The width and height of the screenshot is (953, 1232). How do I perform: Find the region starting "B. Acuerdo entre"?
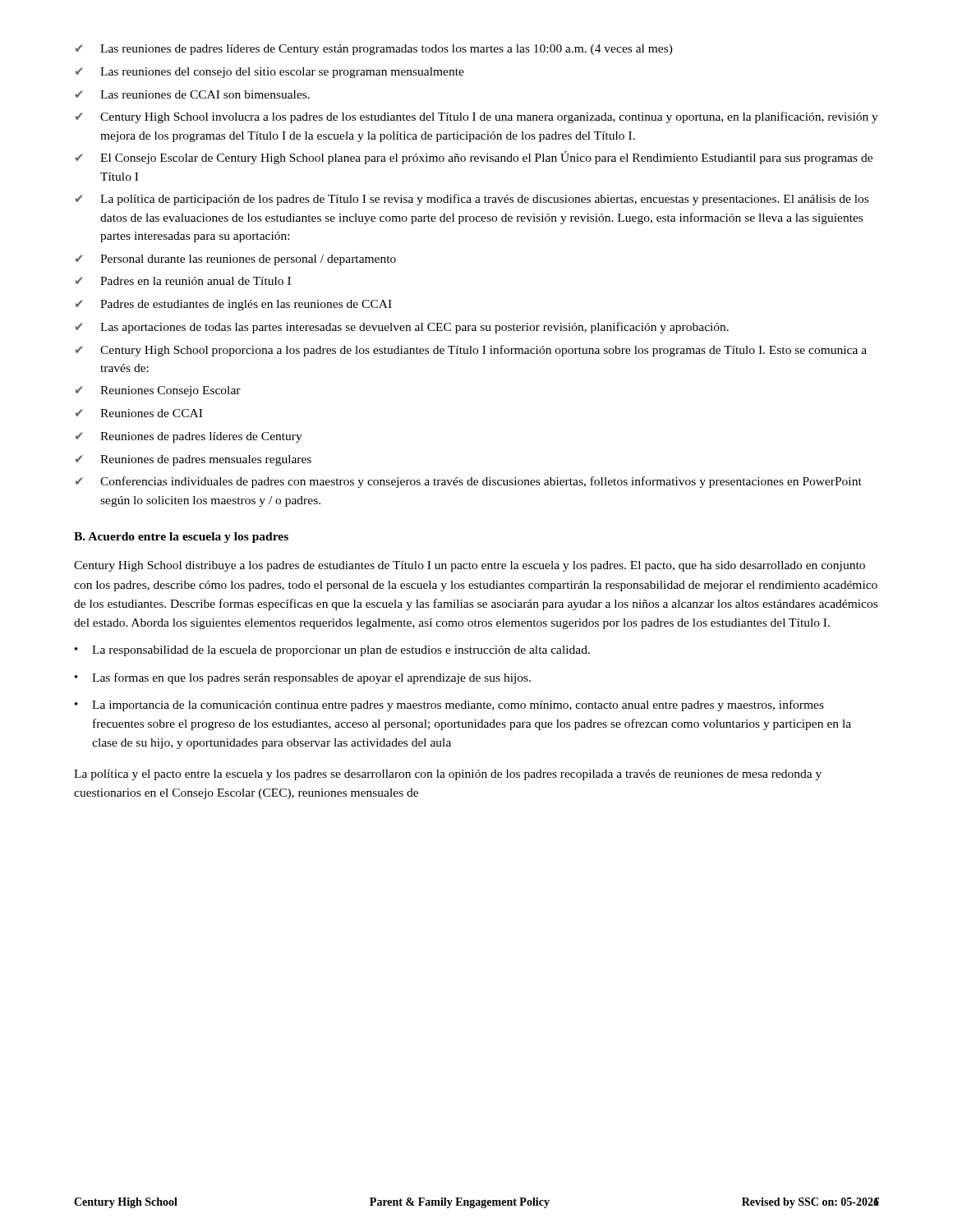click(181, 536)
